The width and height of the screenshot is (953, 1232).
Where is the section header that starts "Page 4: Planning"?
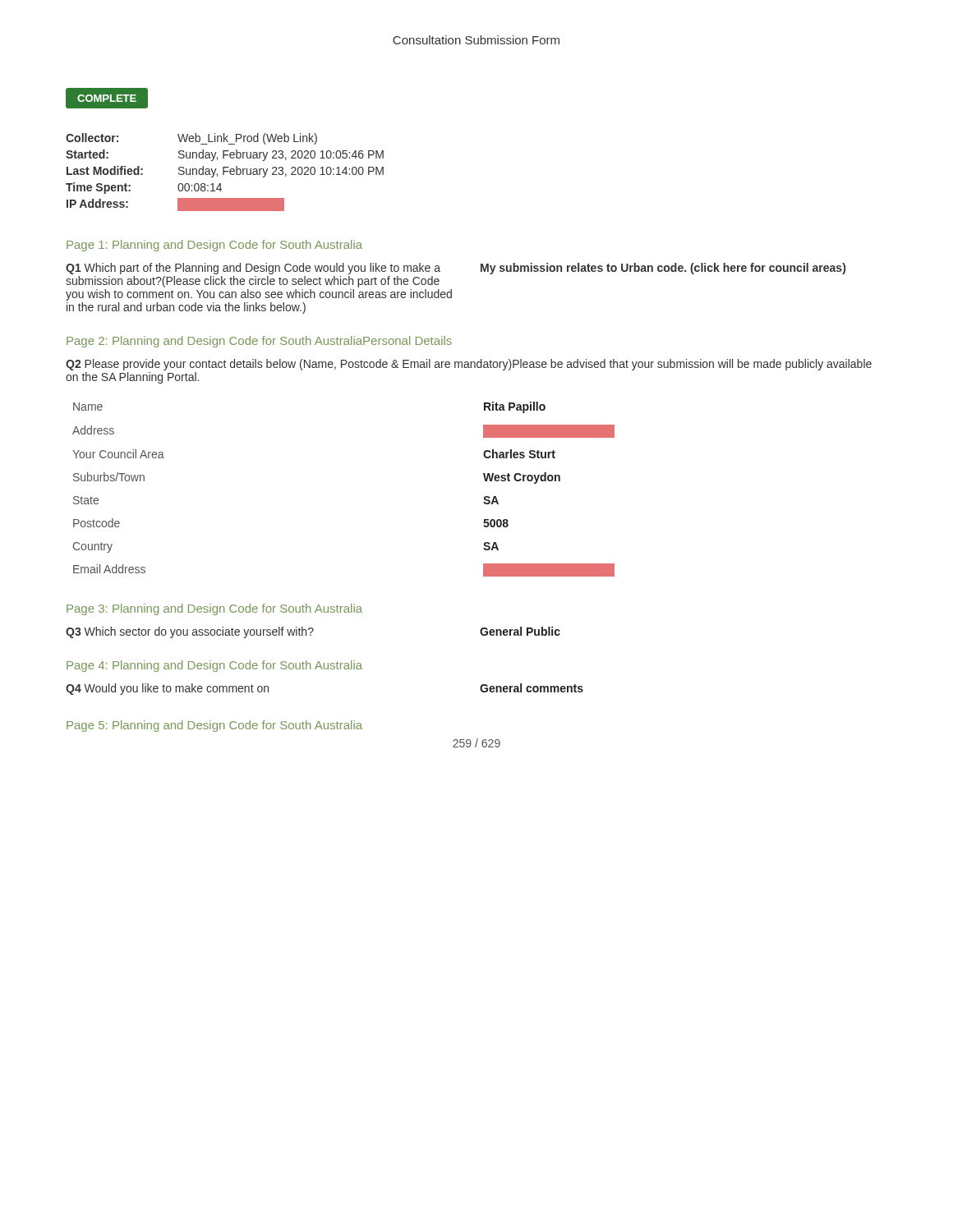coord(214,665)
